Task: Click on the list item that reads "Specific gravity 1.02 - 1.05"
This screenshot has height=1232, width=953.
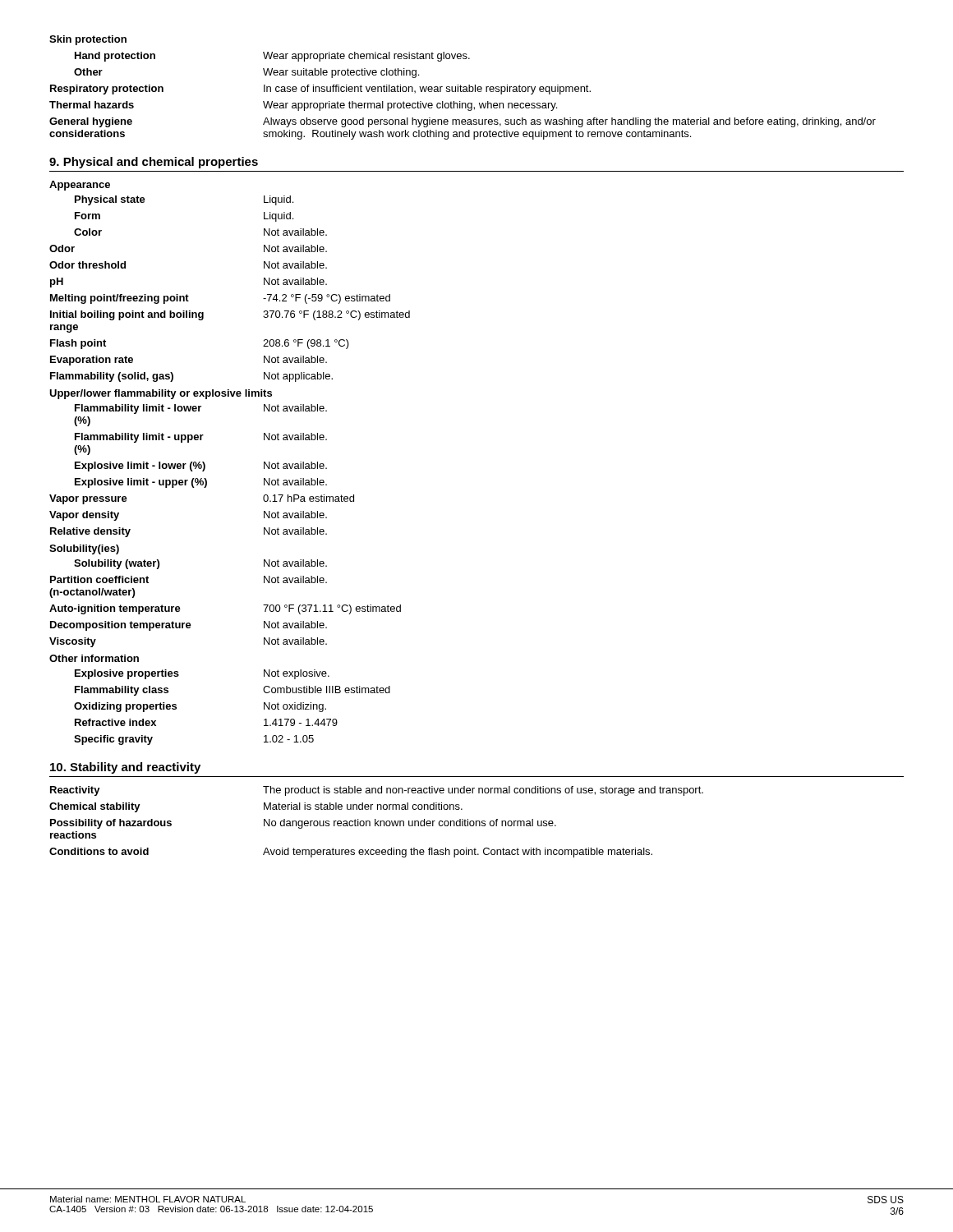Action: [x=110, y=740]
